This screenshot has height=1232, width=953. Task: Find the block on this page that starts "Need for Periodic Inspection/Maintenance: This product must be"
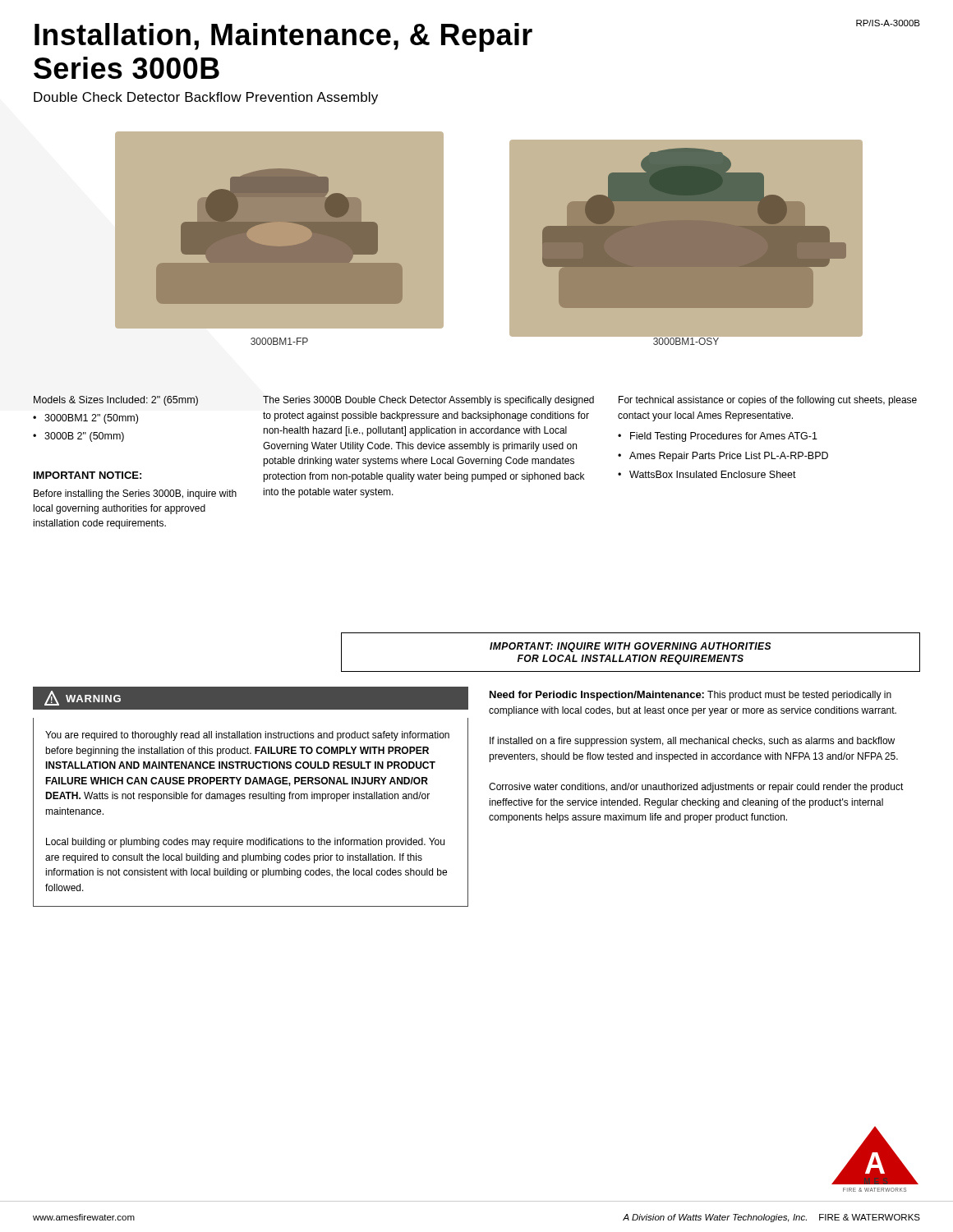coord(696,756)
